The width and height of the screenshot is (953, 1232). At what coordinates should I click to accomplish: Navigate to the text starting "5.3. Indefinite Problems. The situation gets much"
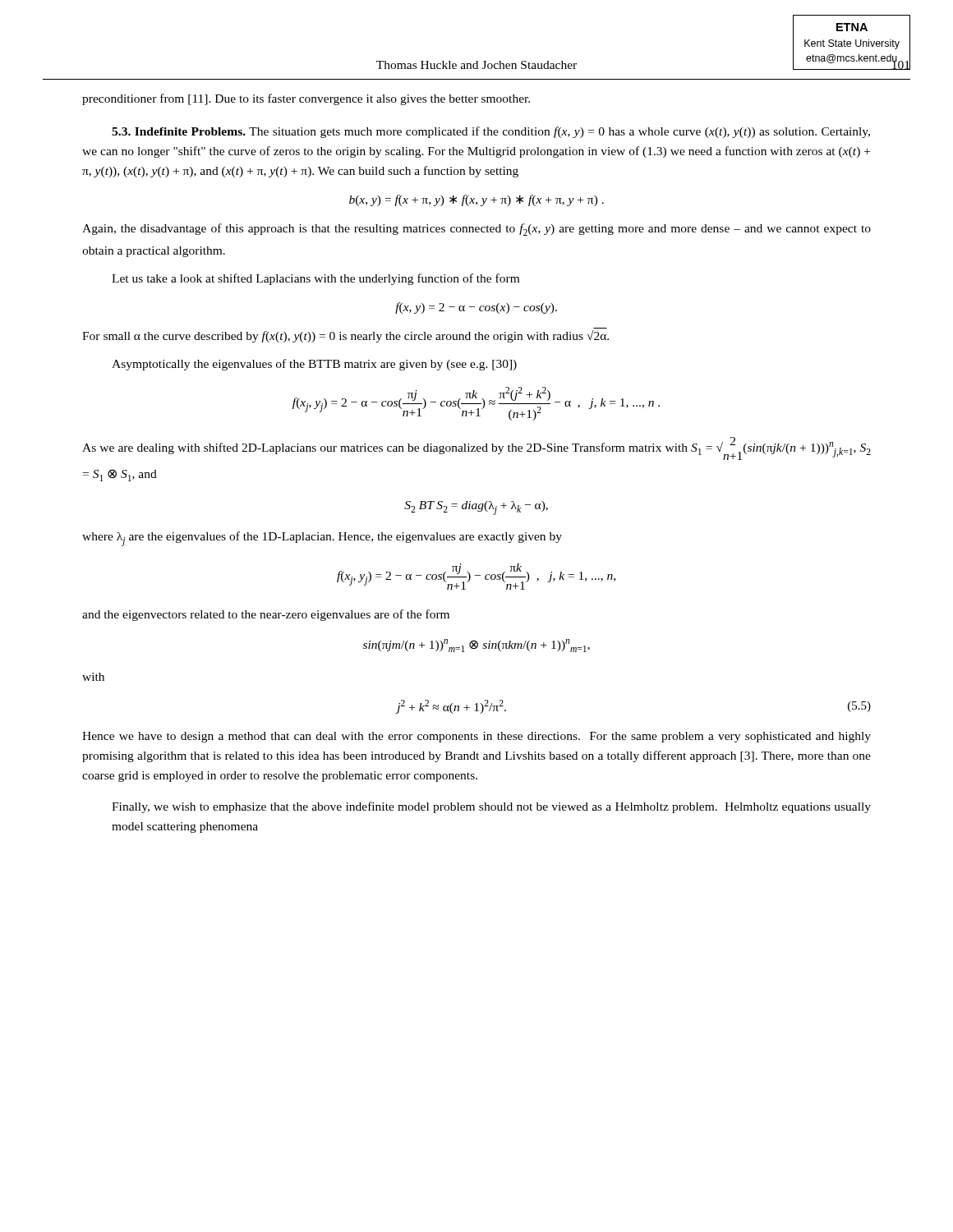tap(476, 151)
